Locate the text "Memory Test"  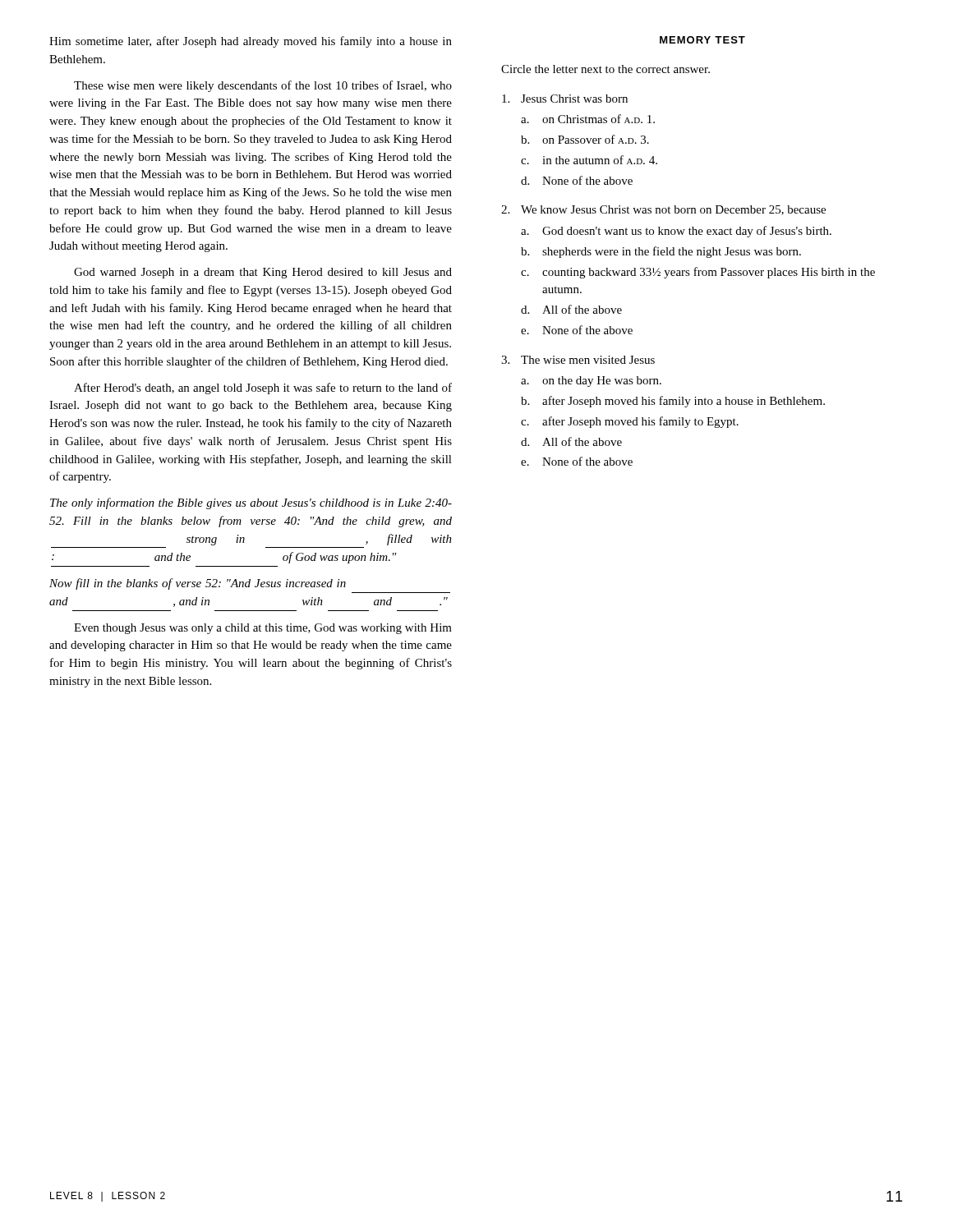point(702,41)
